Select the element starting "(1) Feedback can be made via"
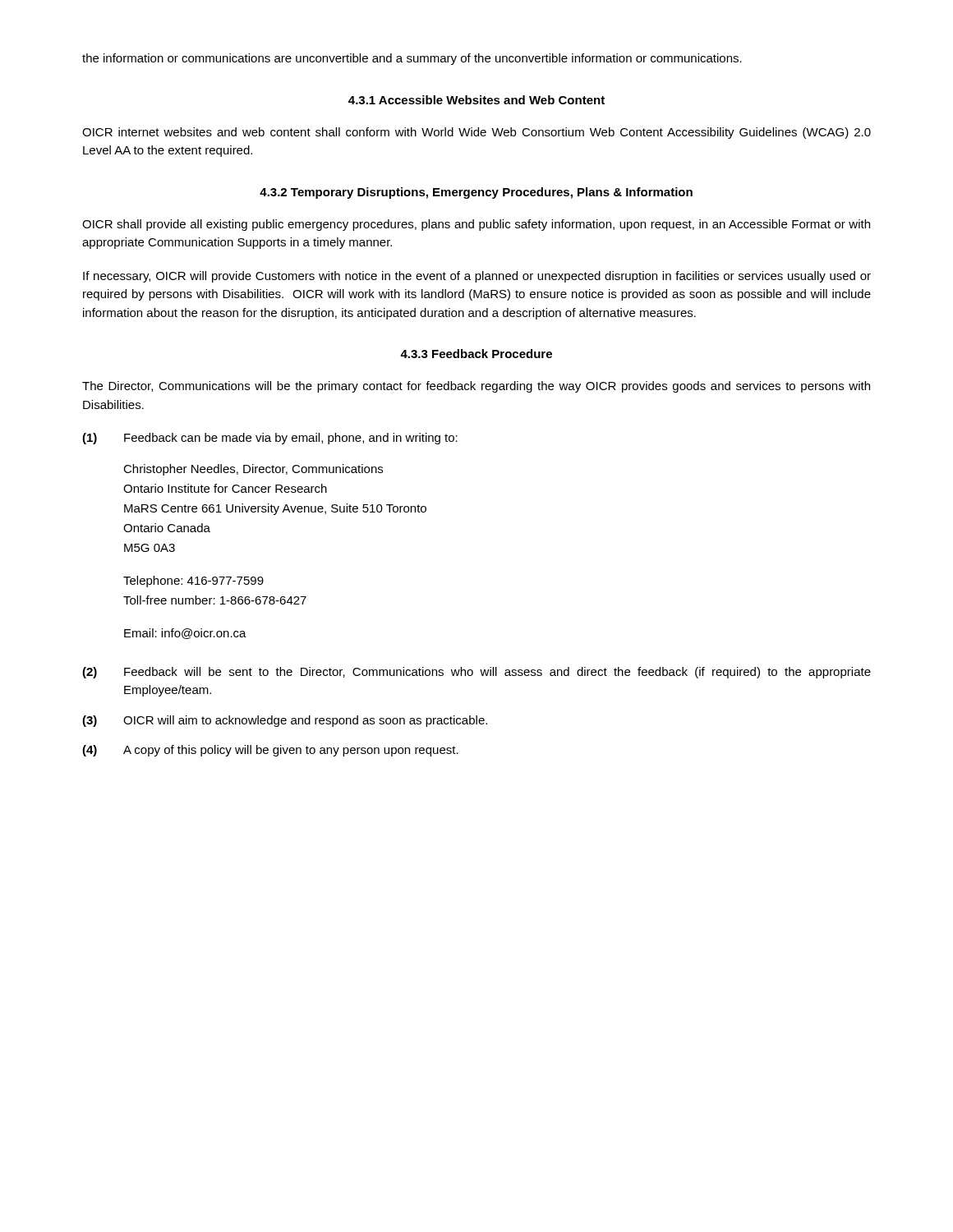The width and height of the screenshot is (953, 1232). tap(270, 439)
